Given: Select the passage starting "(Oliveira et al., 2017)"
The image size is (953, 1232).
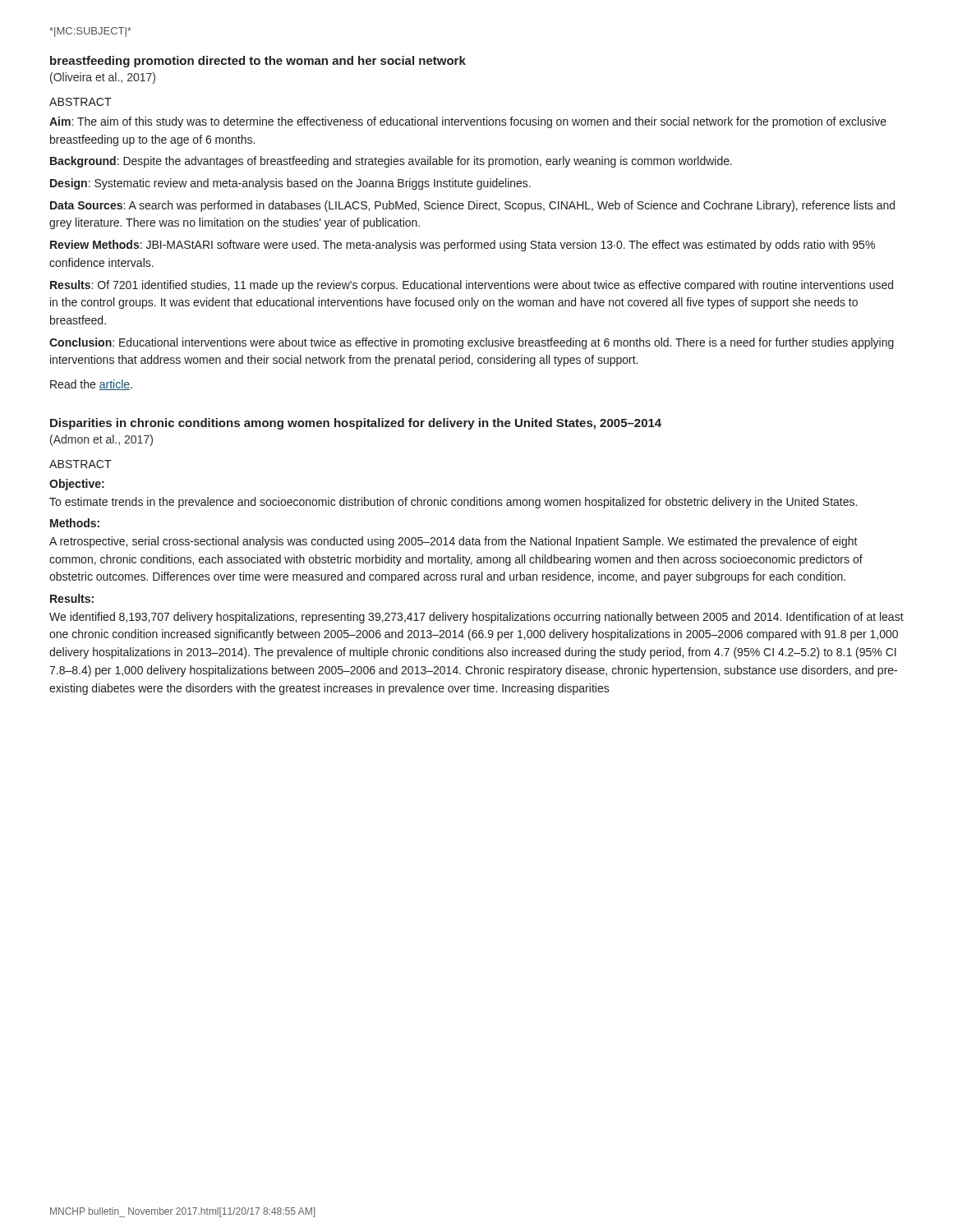Looking at the screenshot, I should point(103,77).
